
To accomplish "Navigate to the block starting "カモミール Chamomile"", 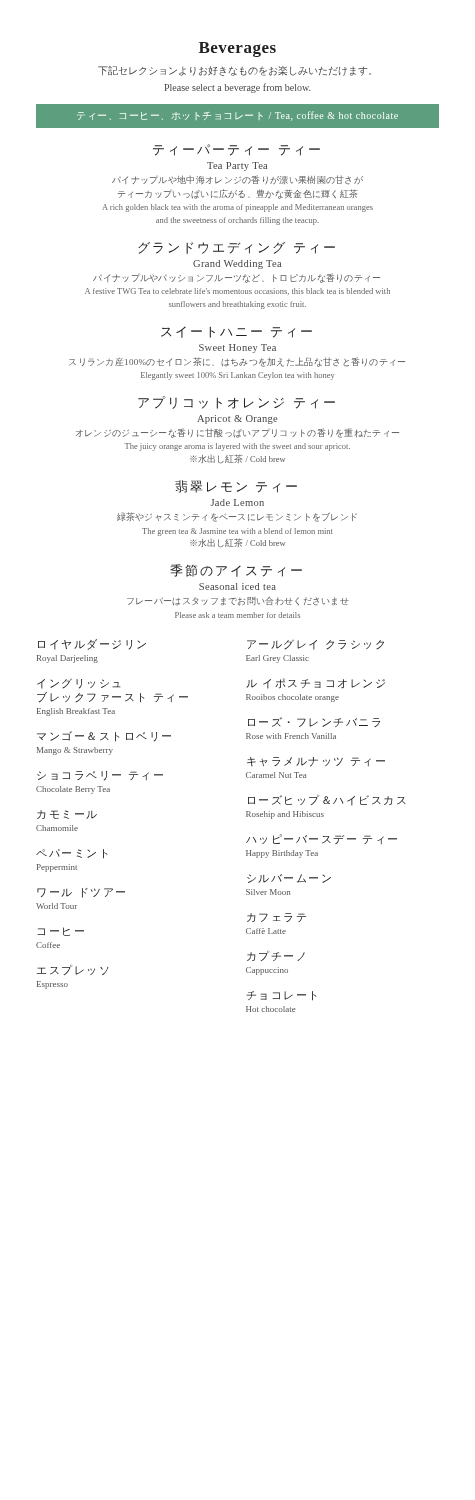I will (x=67, y=814).
